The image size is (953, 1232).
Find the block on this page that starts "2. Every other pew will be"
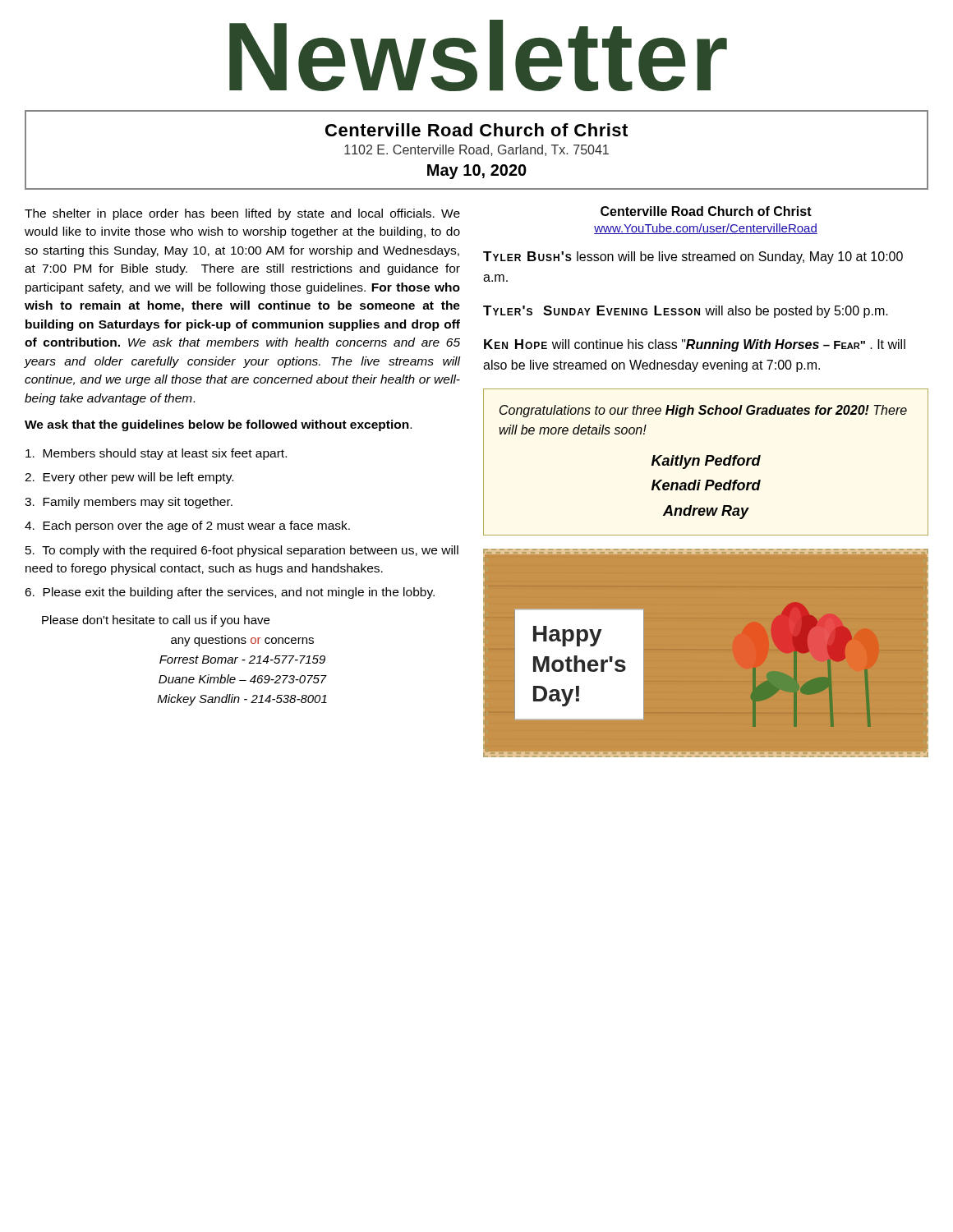pos(130,477)
